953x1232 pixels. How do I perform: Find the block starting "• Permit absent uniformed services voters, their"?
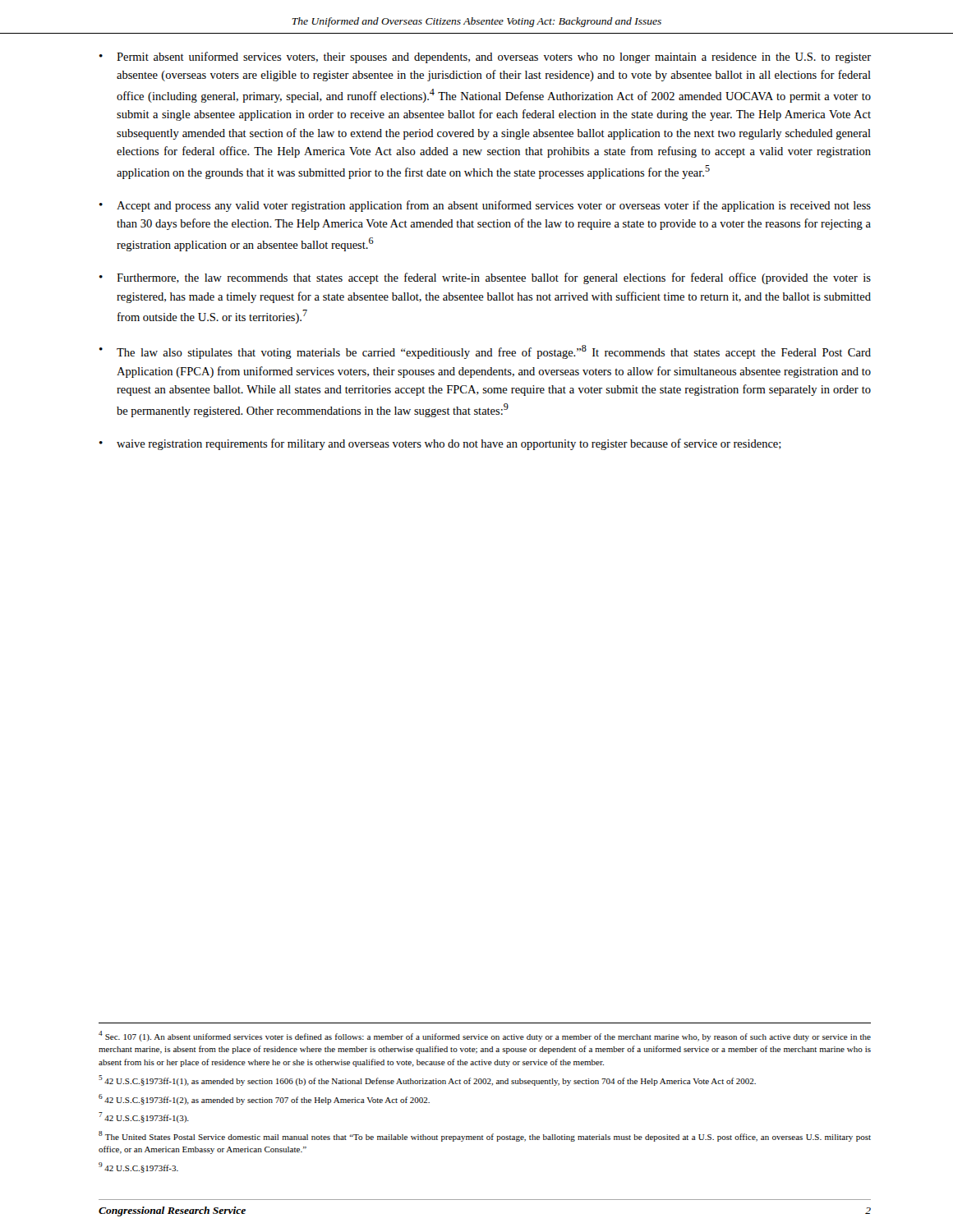click(485, 115)
